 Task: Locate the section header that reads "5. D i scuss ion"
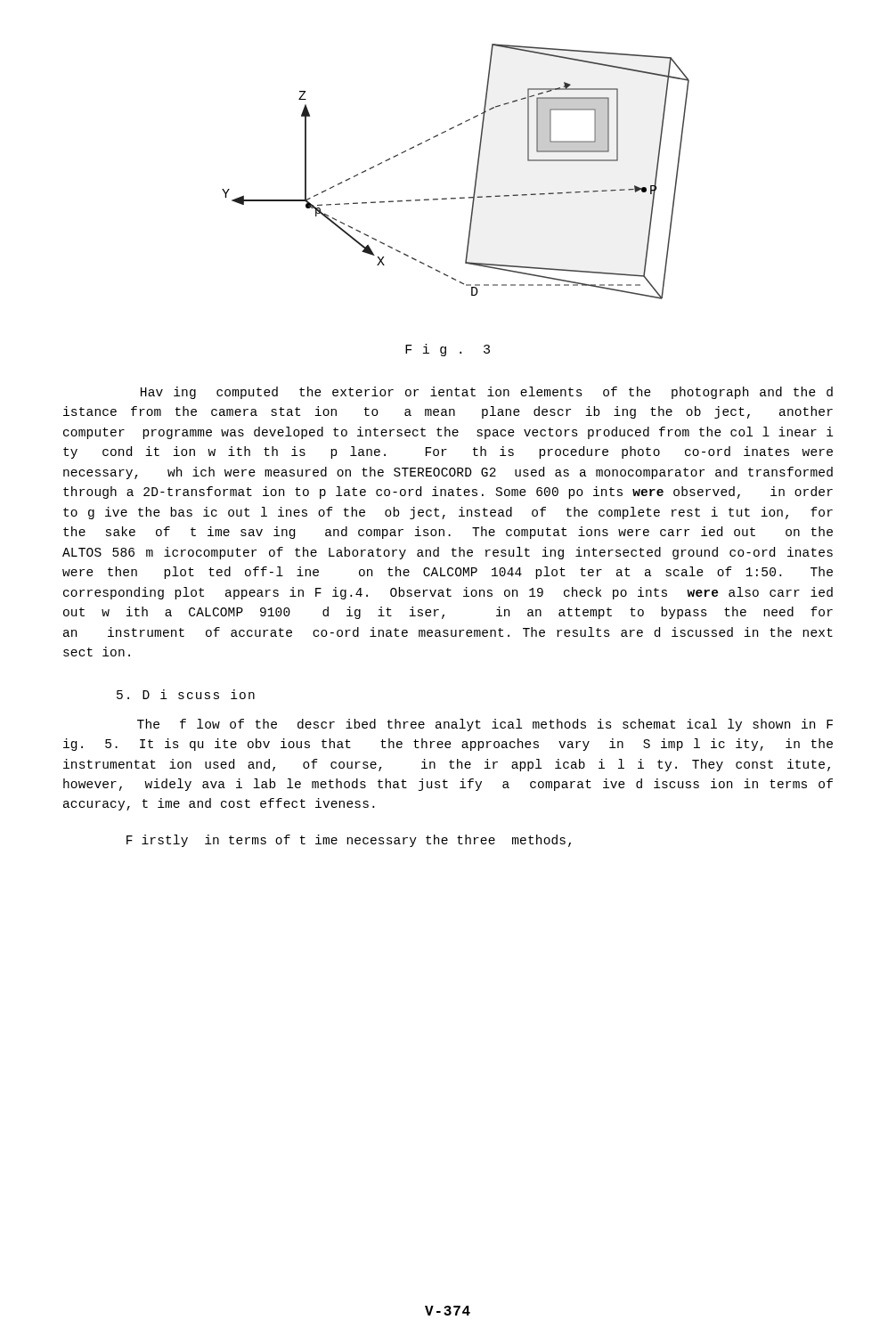coord(186,695)
